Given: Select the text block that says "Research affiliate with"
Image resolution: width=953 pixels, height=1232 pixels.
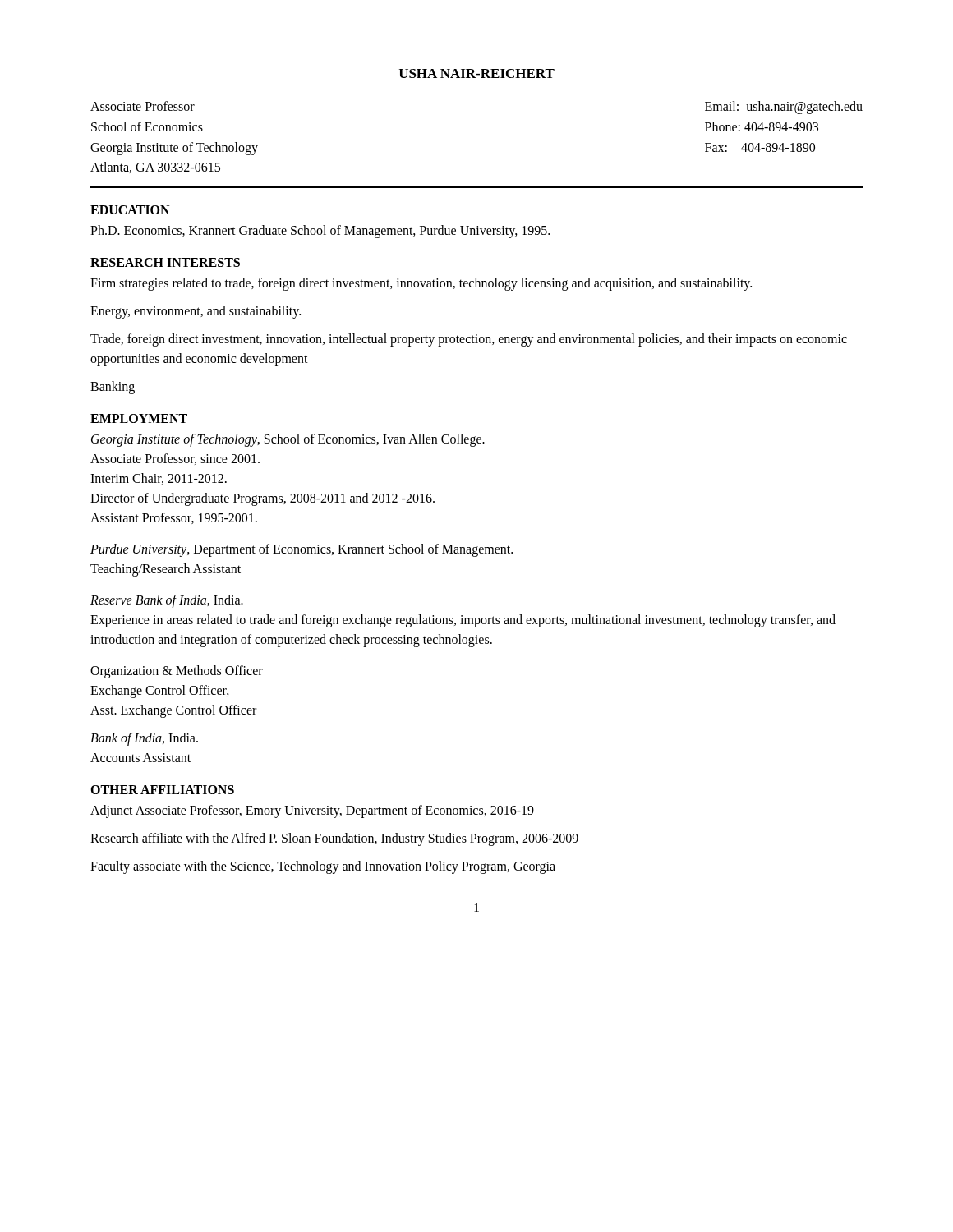Looking at the screenshot, I should point(335,838).
